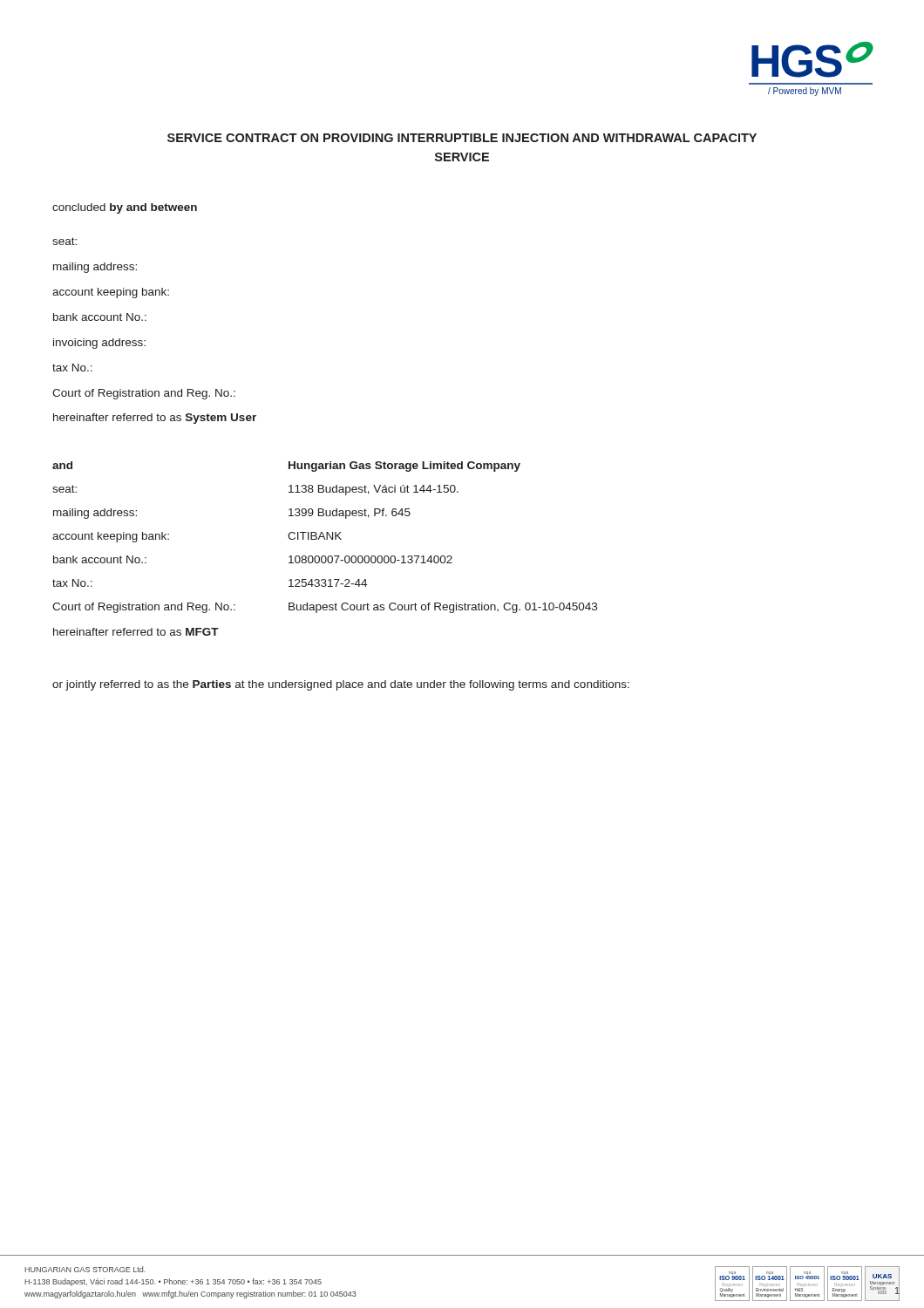Point to "bank account No.:"
Image resolution: width=924 pixels, height=1308 pixels.
coord(100,317)
